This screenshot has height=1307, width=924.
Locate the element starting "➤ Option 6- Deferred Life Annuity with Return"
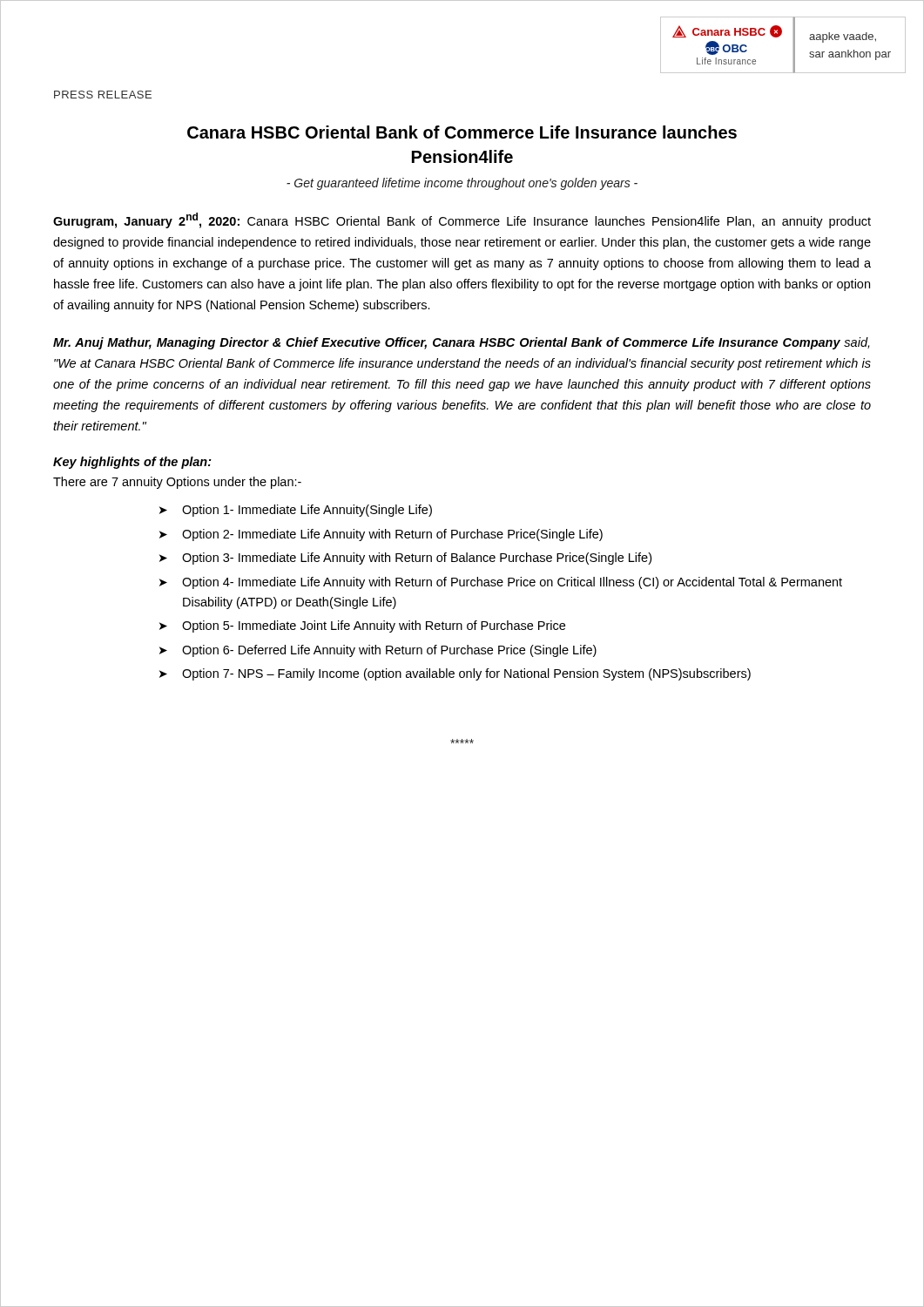514,650
